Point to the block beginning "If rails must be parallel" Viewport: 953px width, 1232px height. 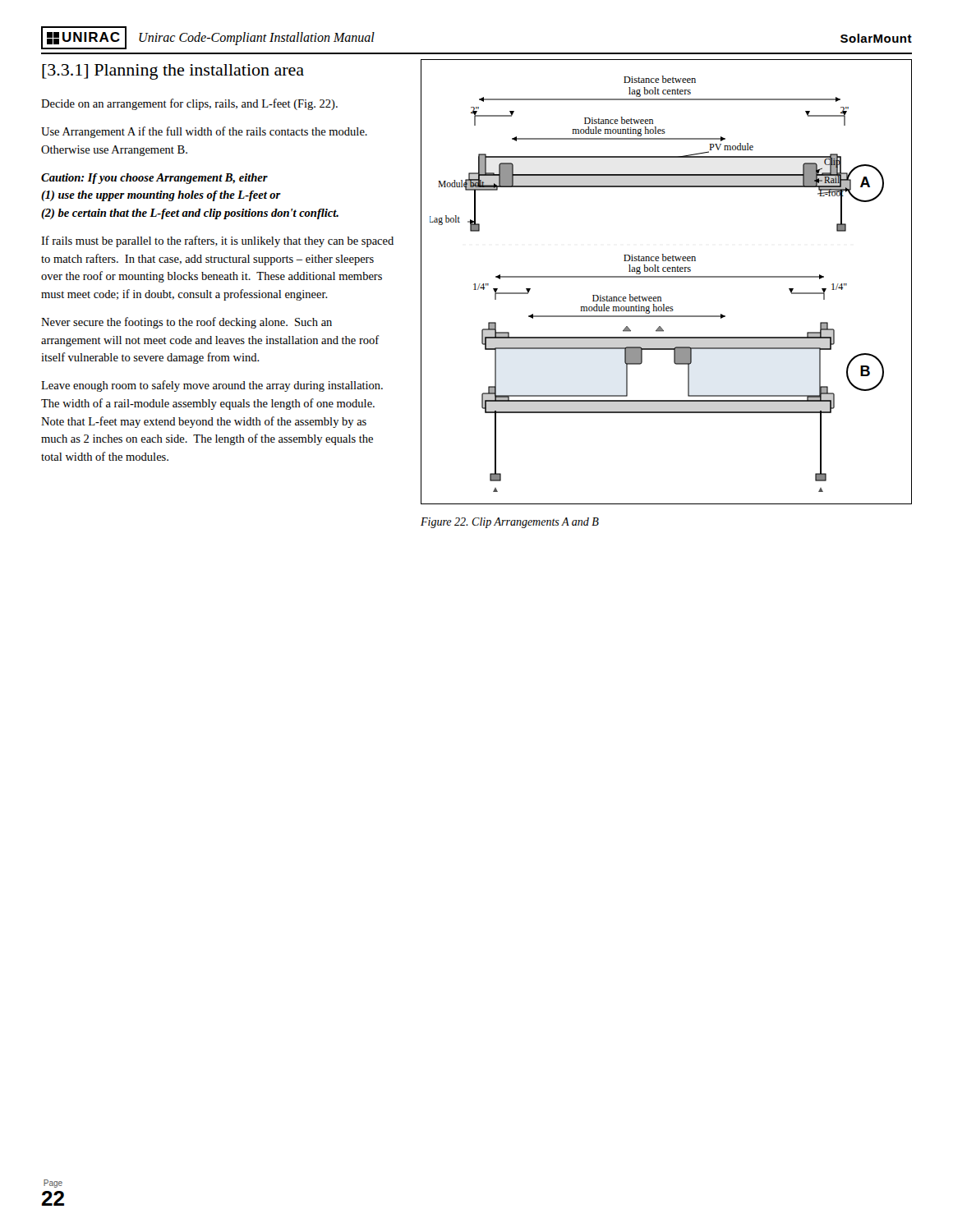point(217,267)
